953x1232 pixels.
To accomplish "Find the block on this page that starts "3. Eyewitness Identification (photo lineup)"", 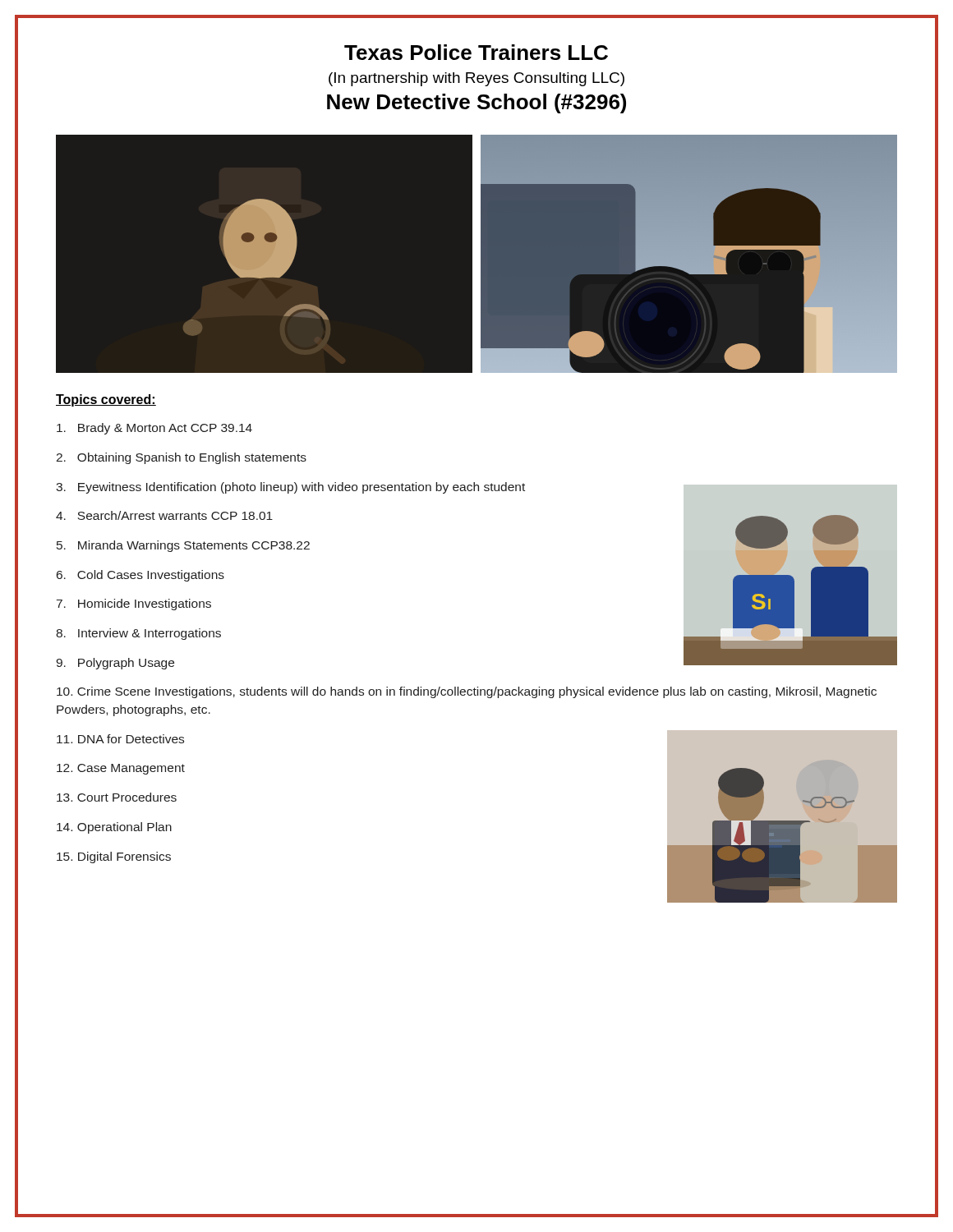I will click(291, 486).
